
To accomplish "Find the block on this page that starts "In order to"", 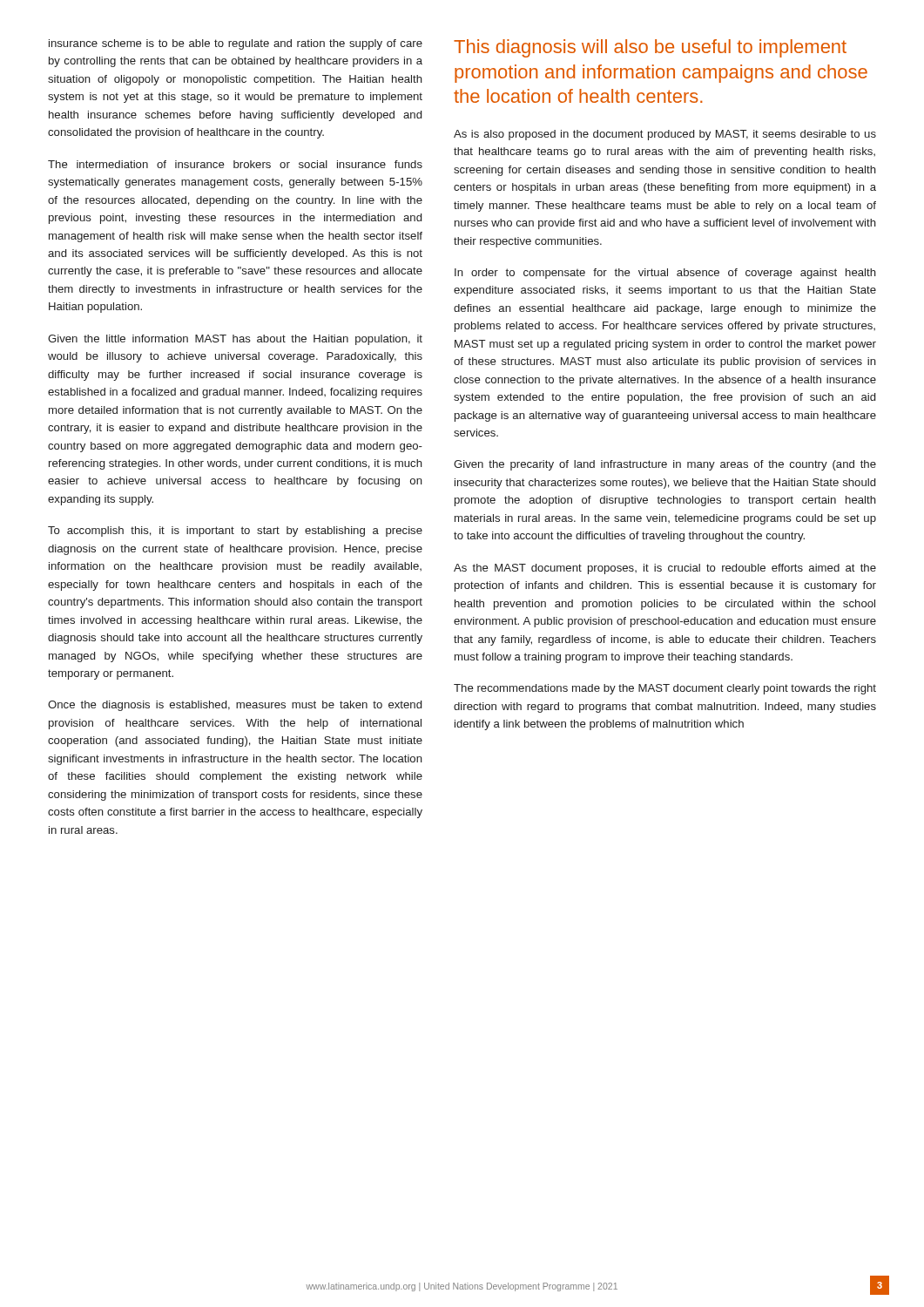I will tap(665, 352).
